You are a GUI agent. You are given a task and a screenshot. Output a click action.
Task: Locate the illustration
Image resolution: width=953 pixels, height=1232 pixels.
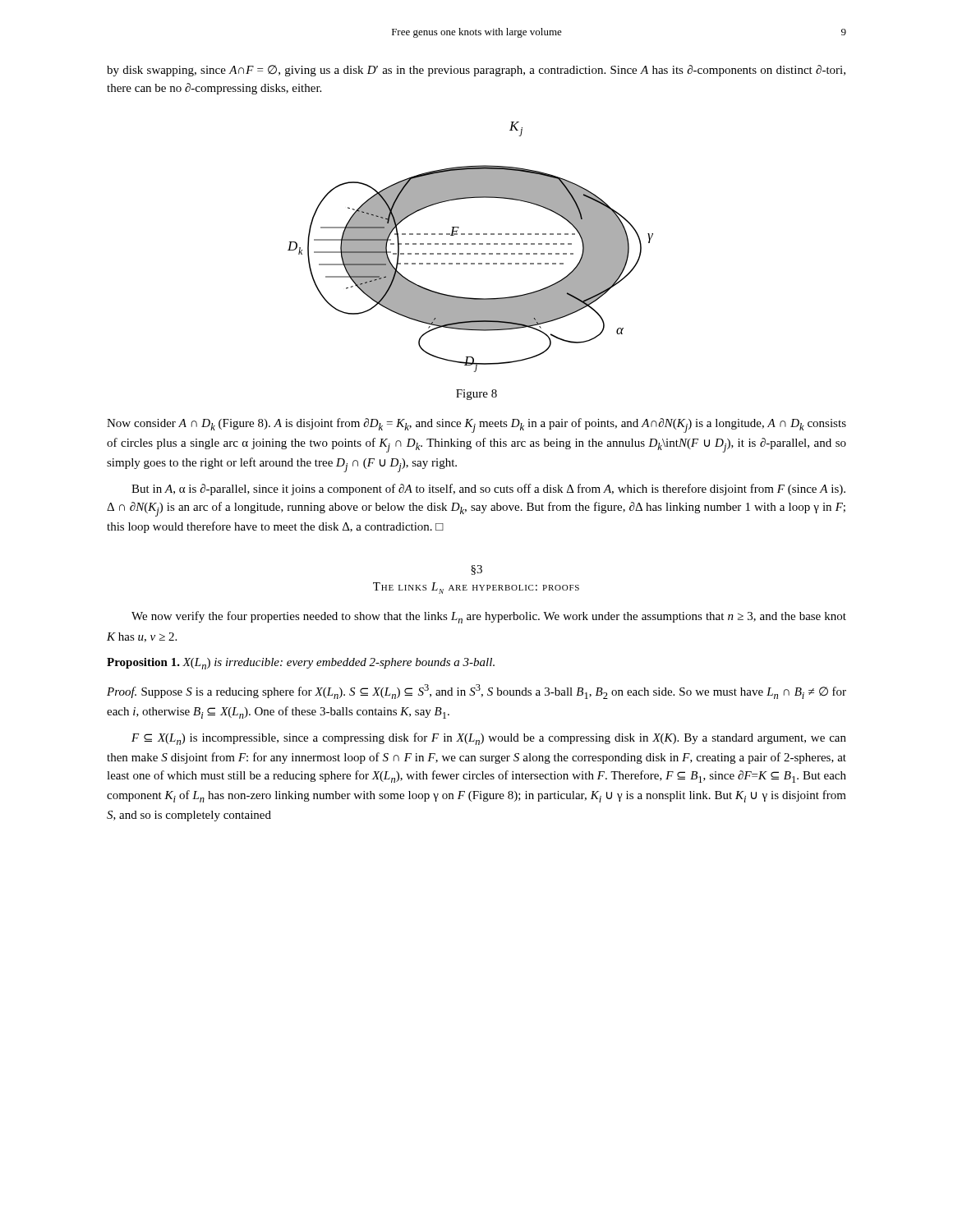[x=476, y=246]
